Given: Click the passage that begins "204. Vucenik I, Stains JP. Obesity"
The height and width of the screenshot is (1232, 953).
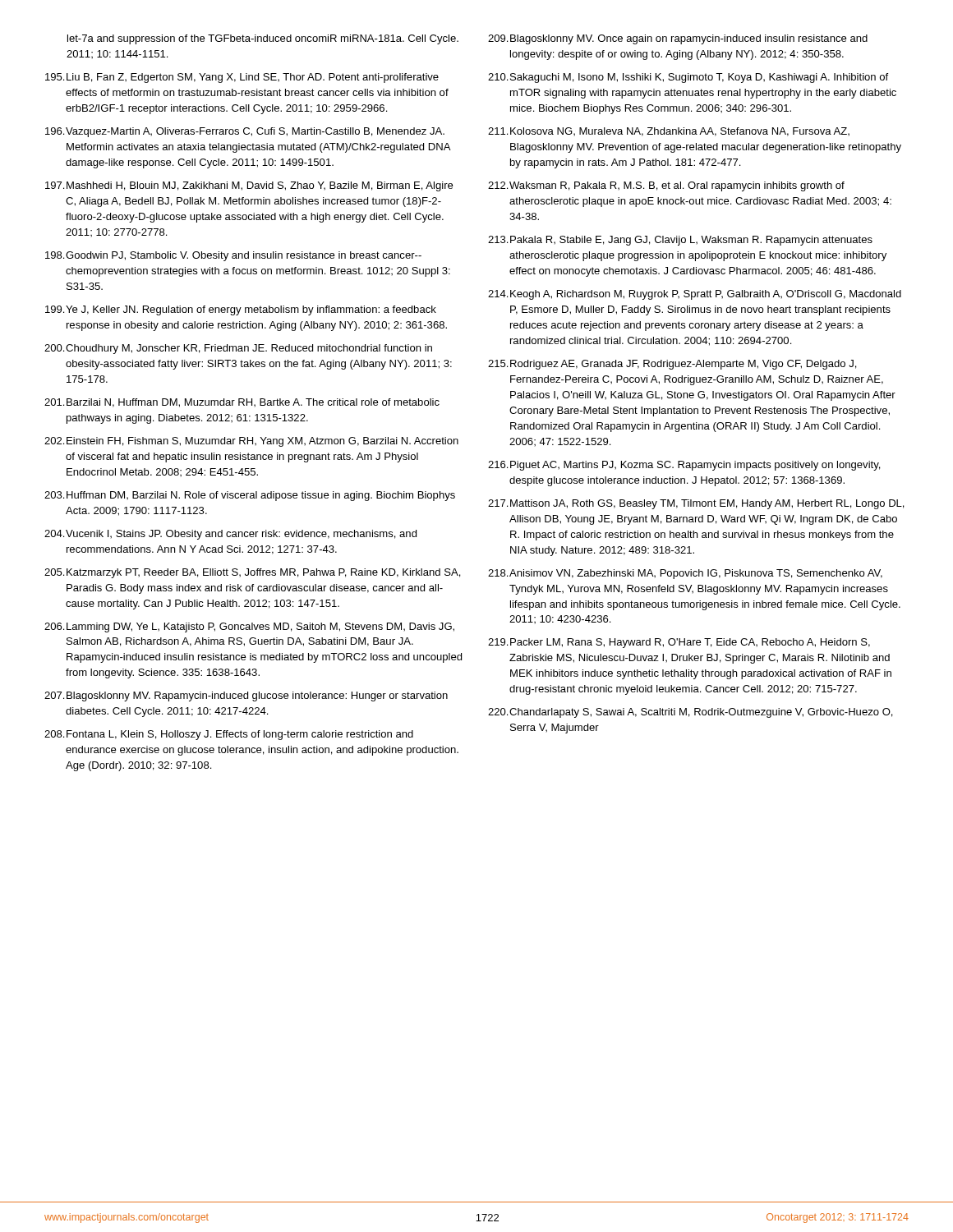Looking at the screenshot, I should point(255,542).
